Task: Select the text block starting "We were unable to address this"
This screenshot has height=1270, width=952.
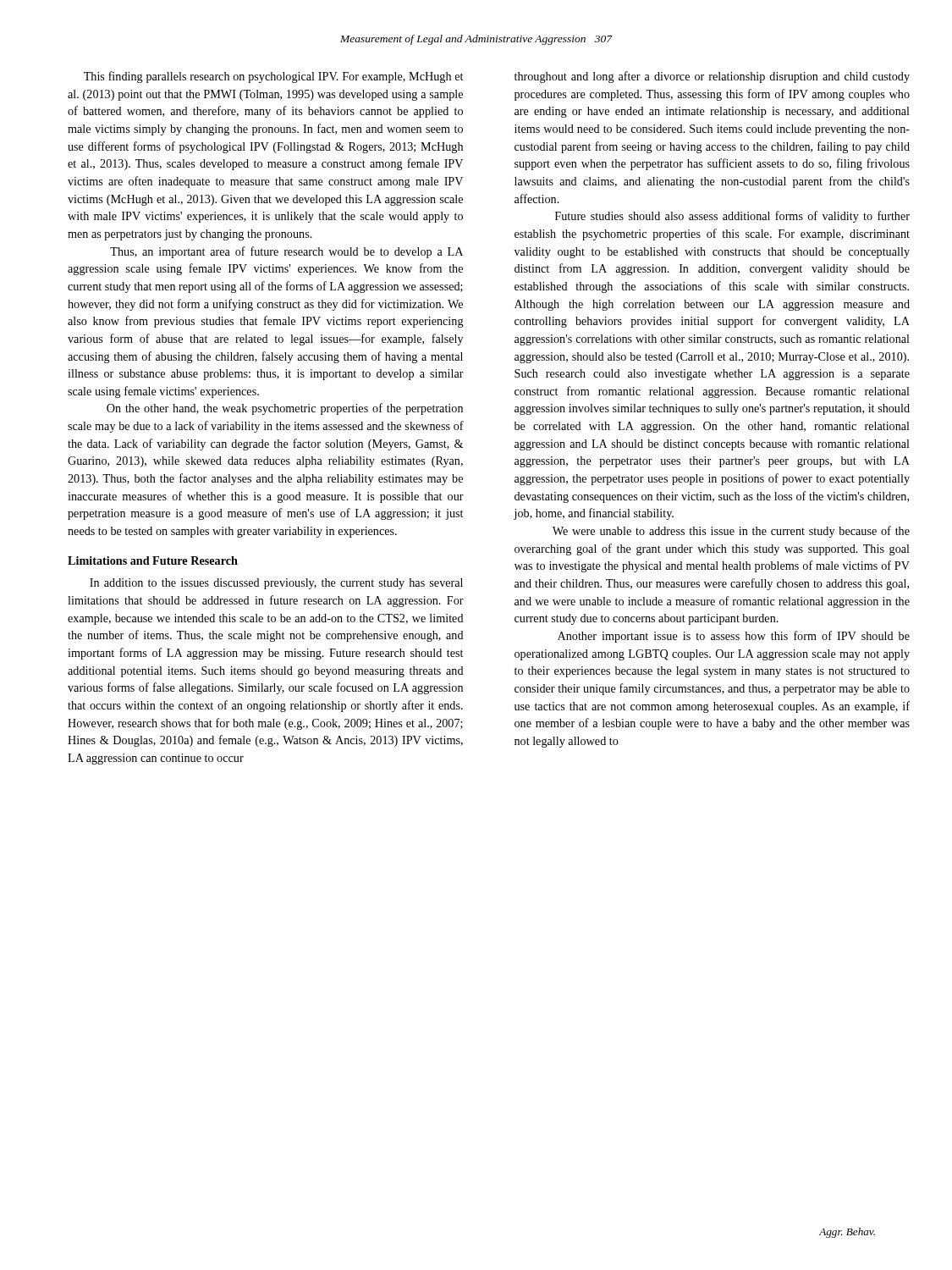Action: 712,575
